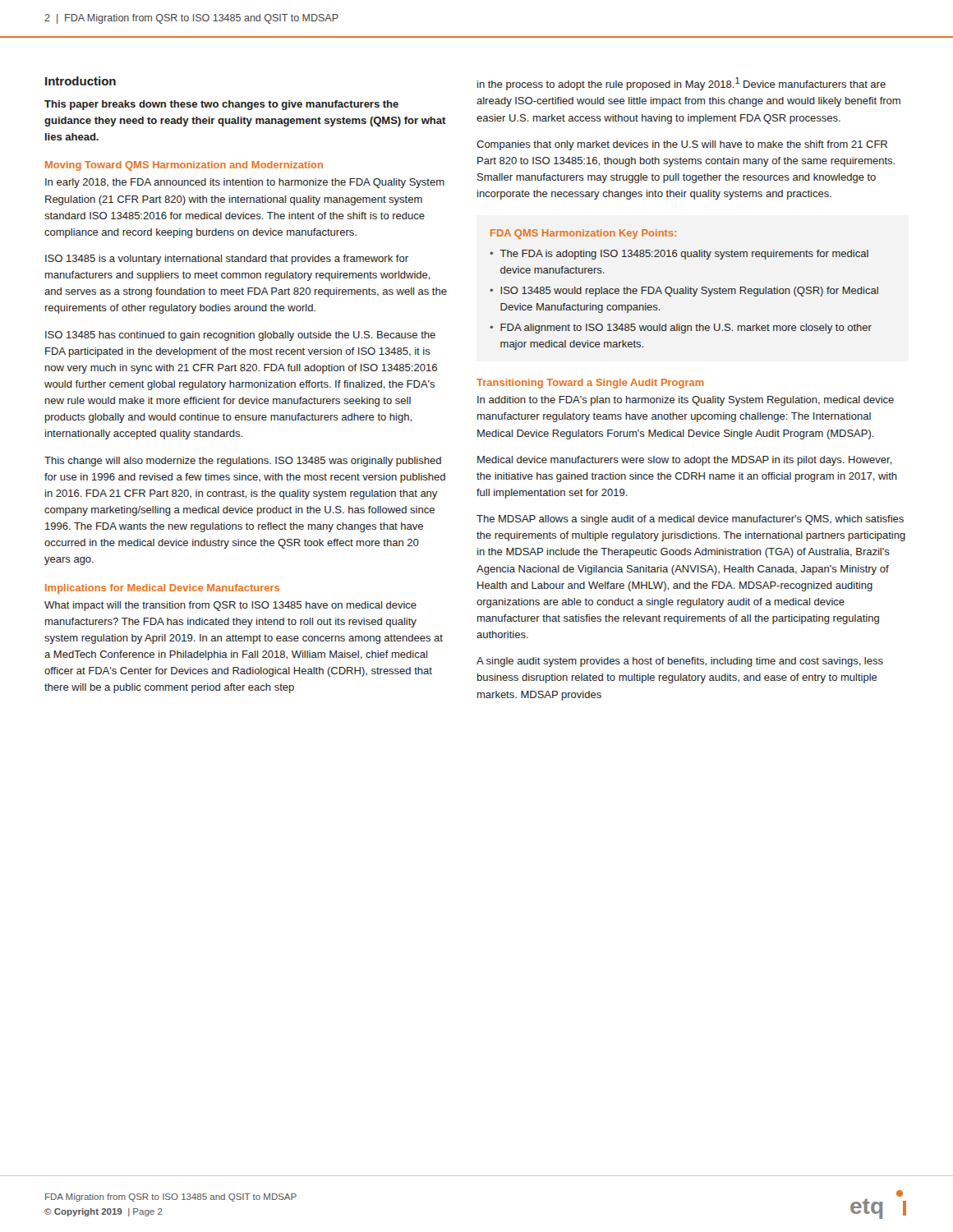Find the text block containing "A single audit system provides"
953x1232 pixels.
[x=680, y=678]
